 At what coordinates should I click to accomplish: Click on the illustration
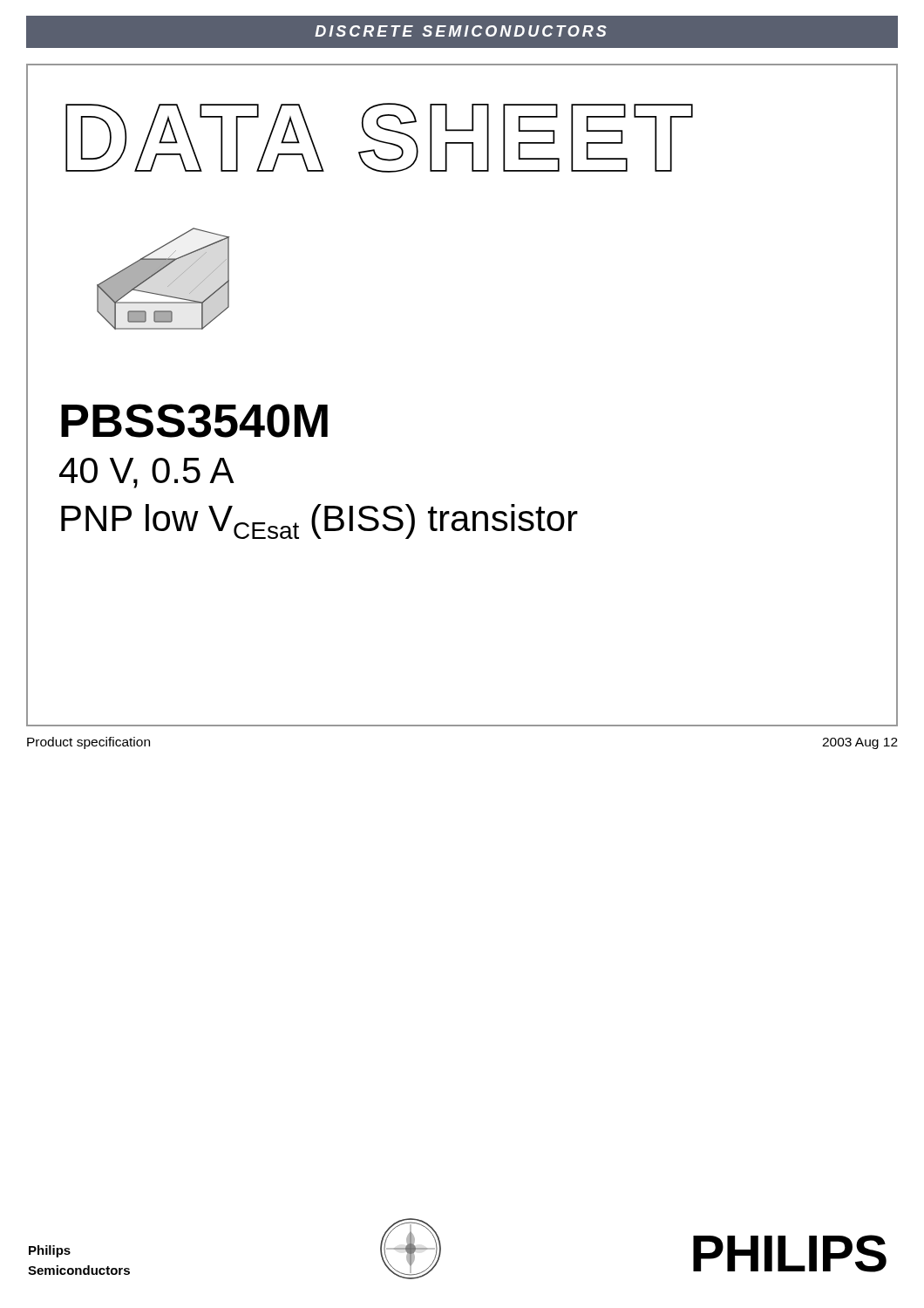click(475, 269)
